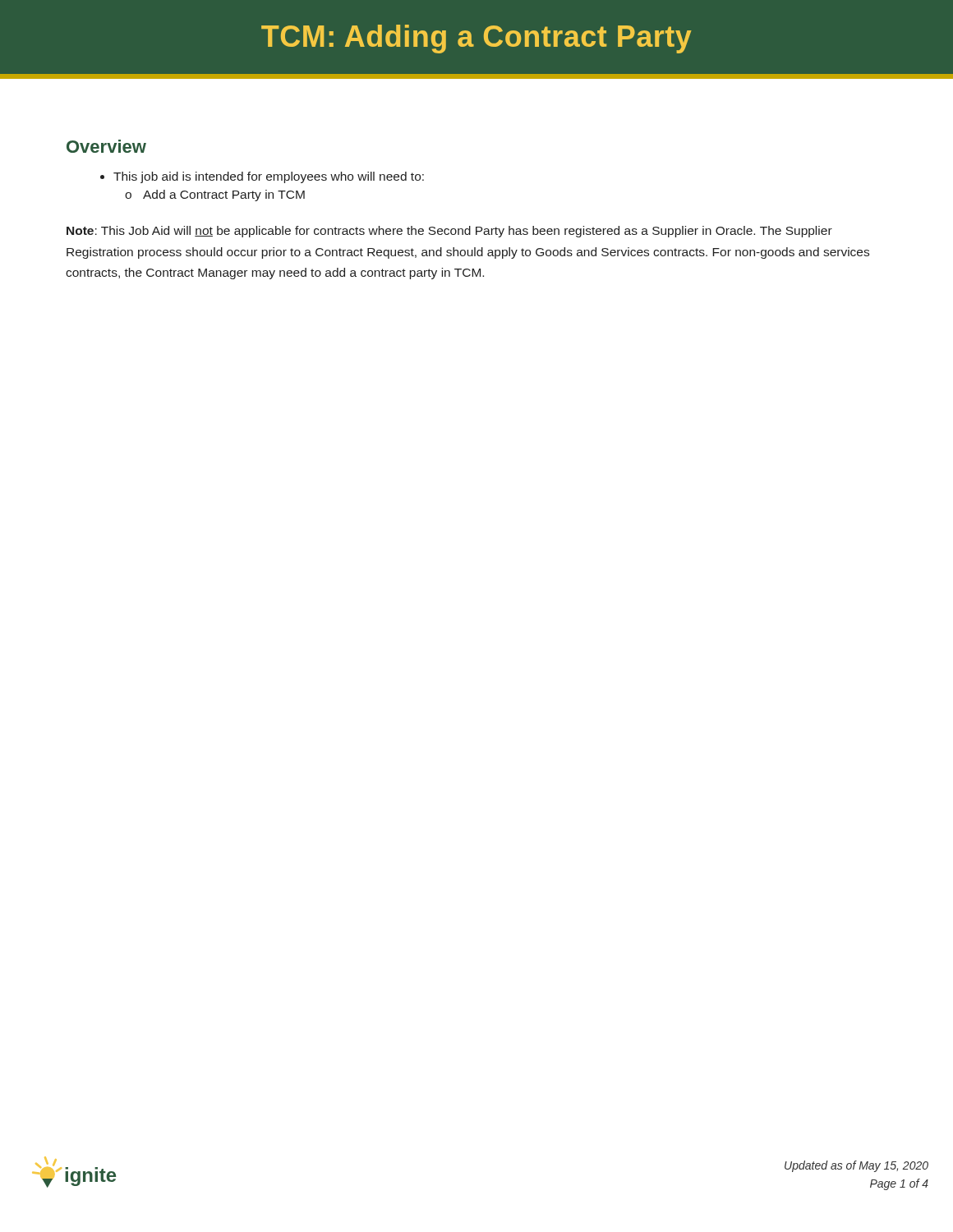The image size is (953, 1232).
Task: Click on the element starting "TCM: Adding a Contract Party"
Action: tap(476, 39)
